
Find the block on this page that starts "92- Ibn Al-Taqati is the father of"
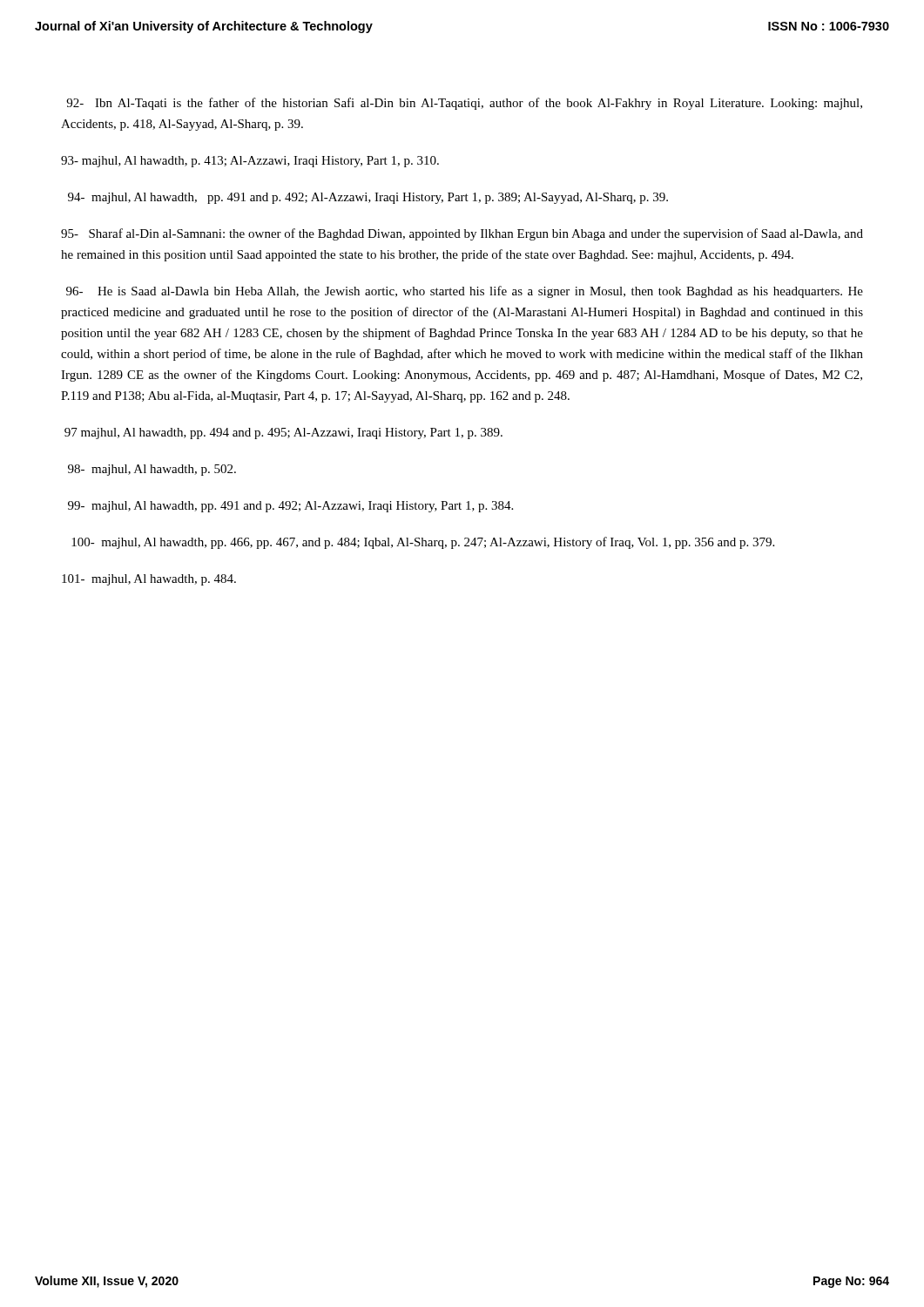point(462,113)
